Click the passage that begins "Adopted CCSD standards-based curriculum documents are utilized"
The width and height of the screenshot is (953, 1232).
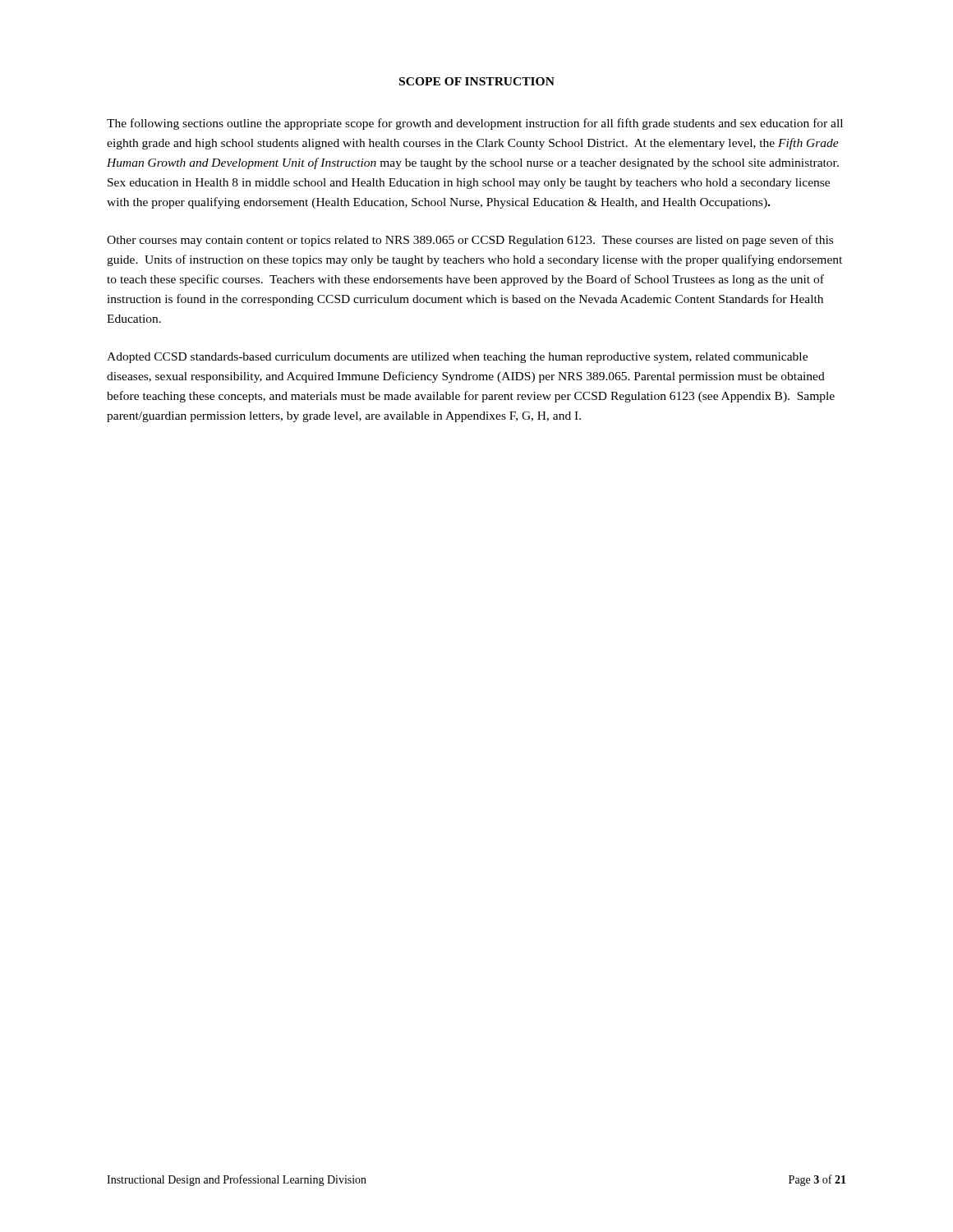pos(471,386)
